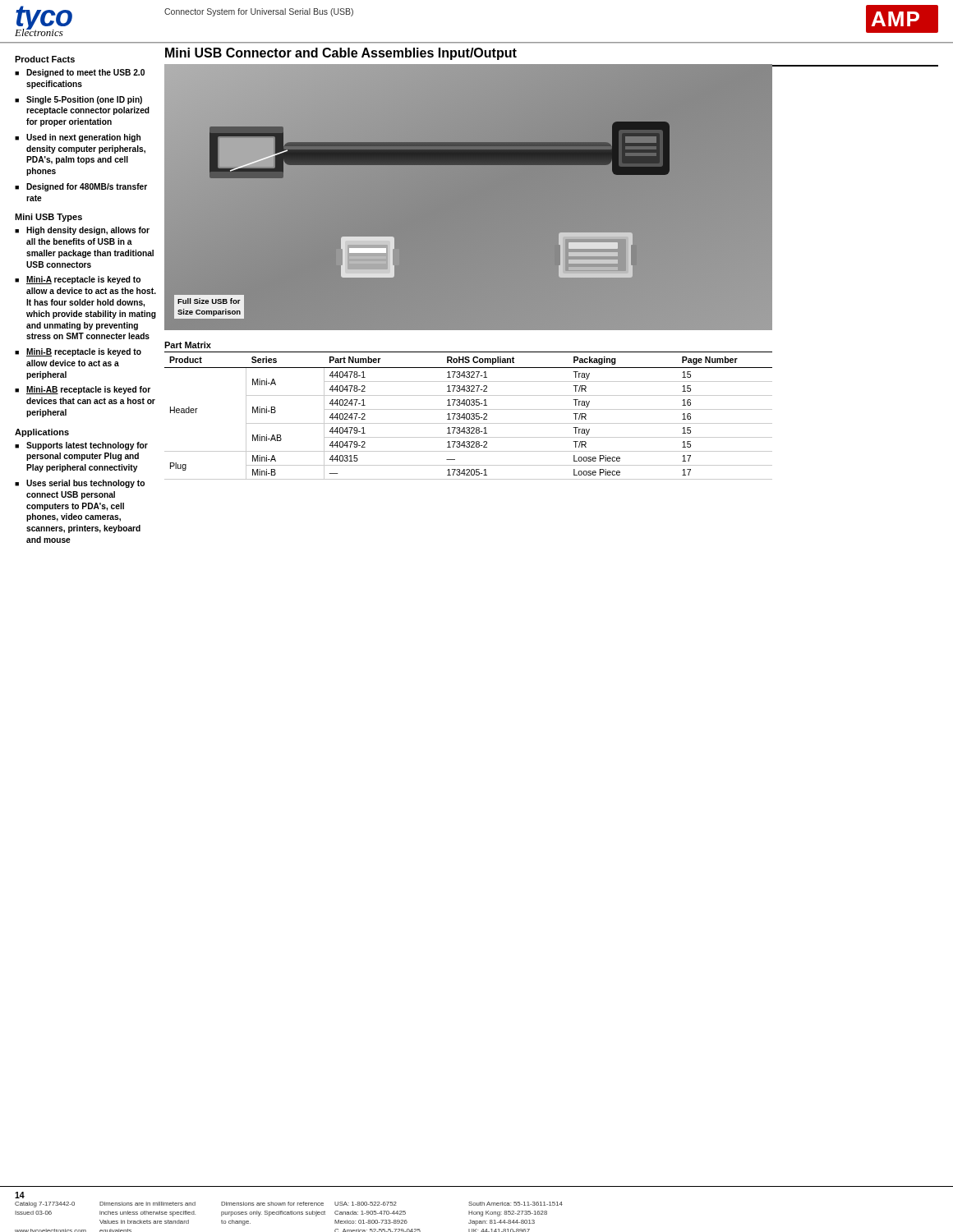The width and height of the screenshot is (953, 1232).
Task: Where does it say "Part Matrix"?
Action: click(188, 345)
